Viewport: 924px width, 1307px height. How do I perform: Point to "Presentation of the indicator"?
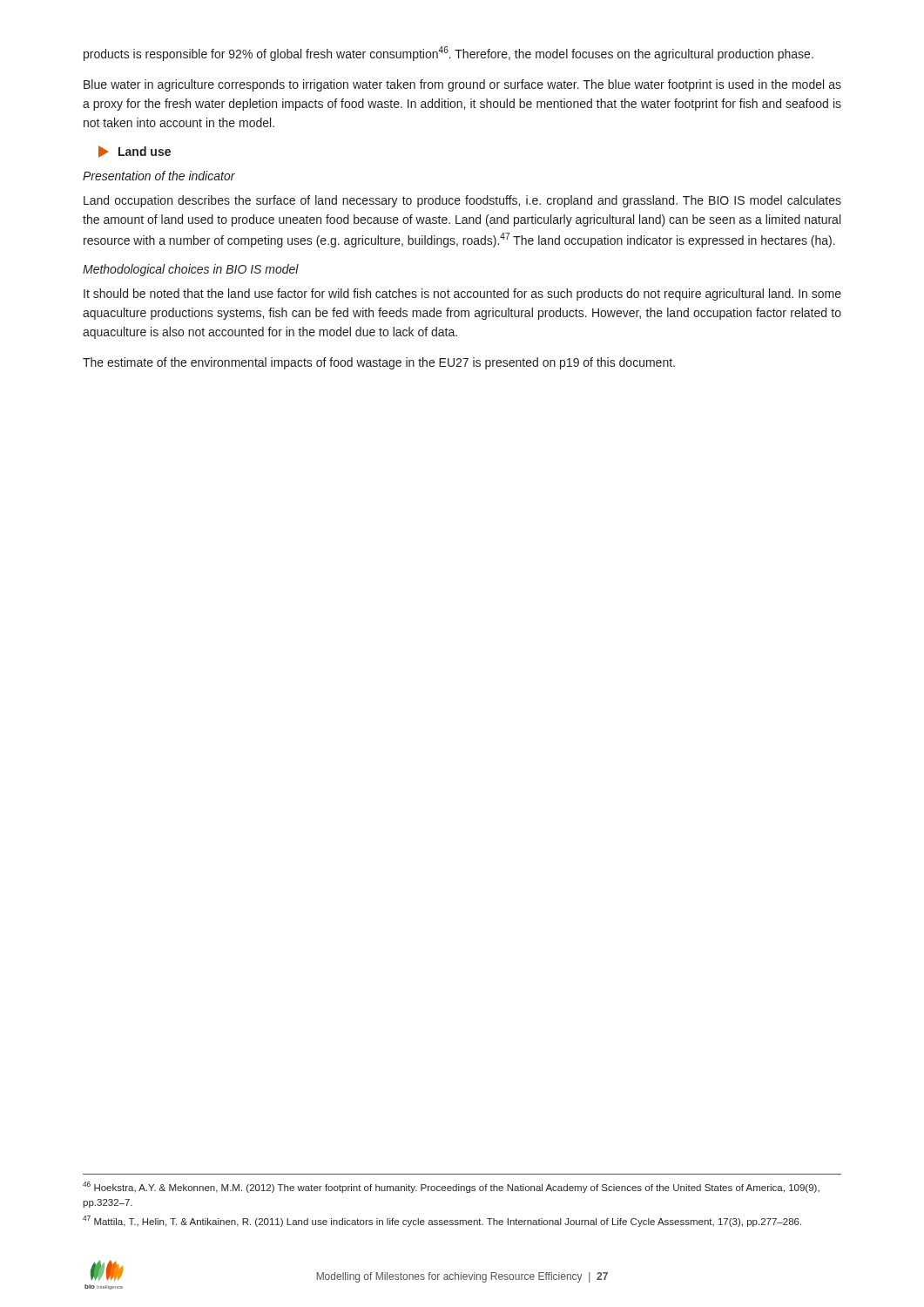[159, 176]
